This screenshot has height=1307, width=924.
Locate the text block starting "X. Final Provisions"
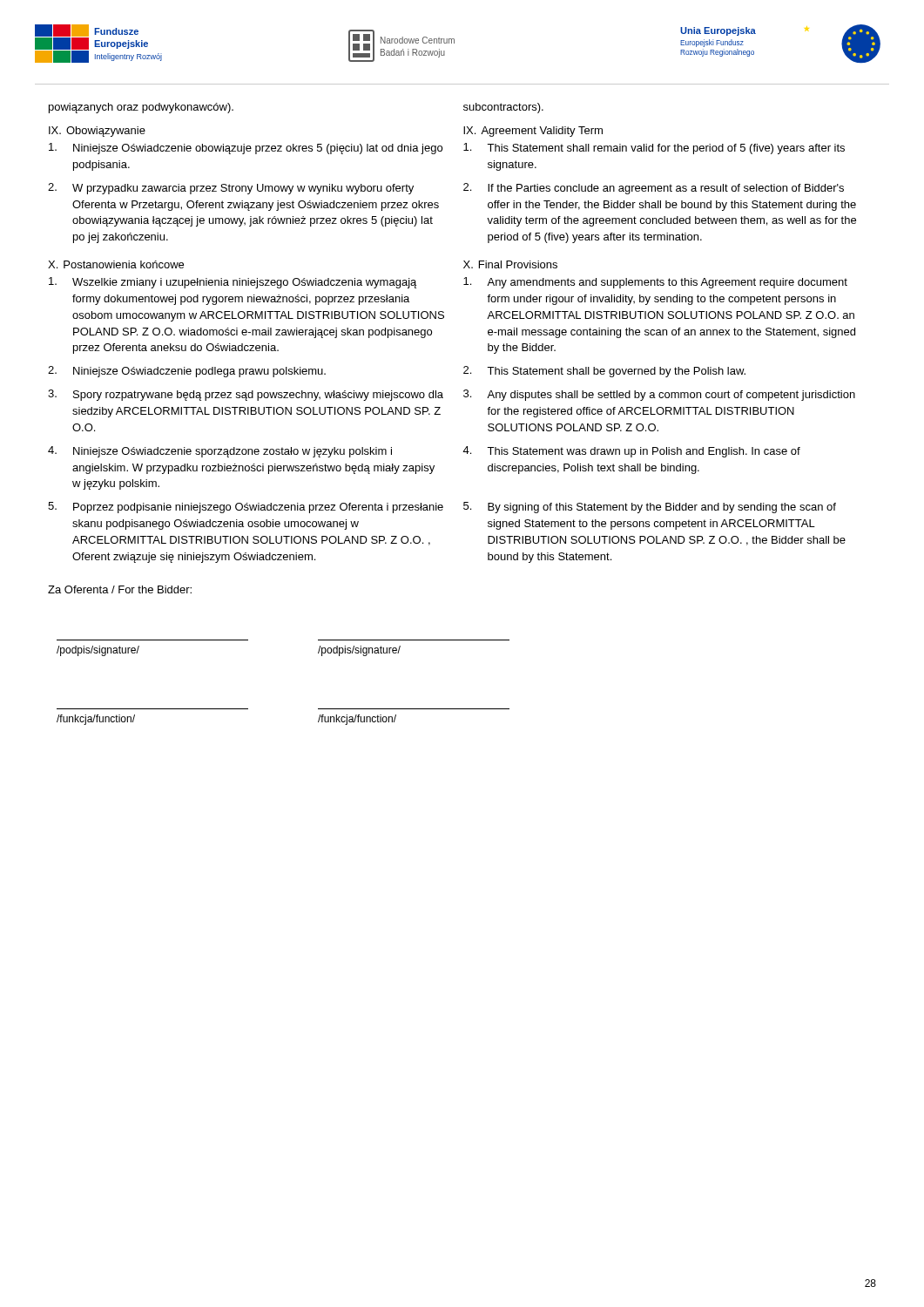pyautogui.click(x=510, y=264)
